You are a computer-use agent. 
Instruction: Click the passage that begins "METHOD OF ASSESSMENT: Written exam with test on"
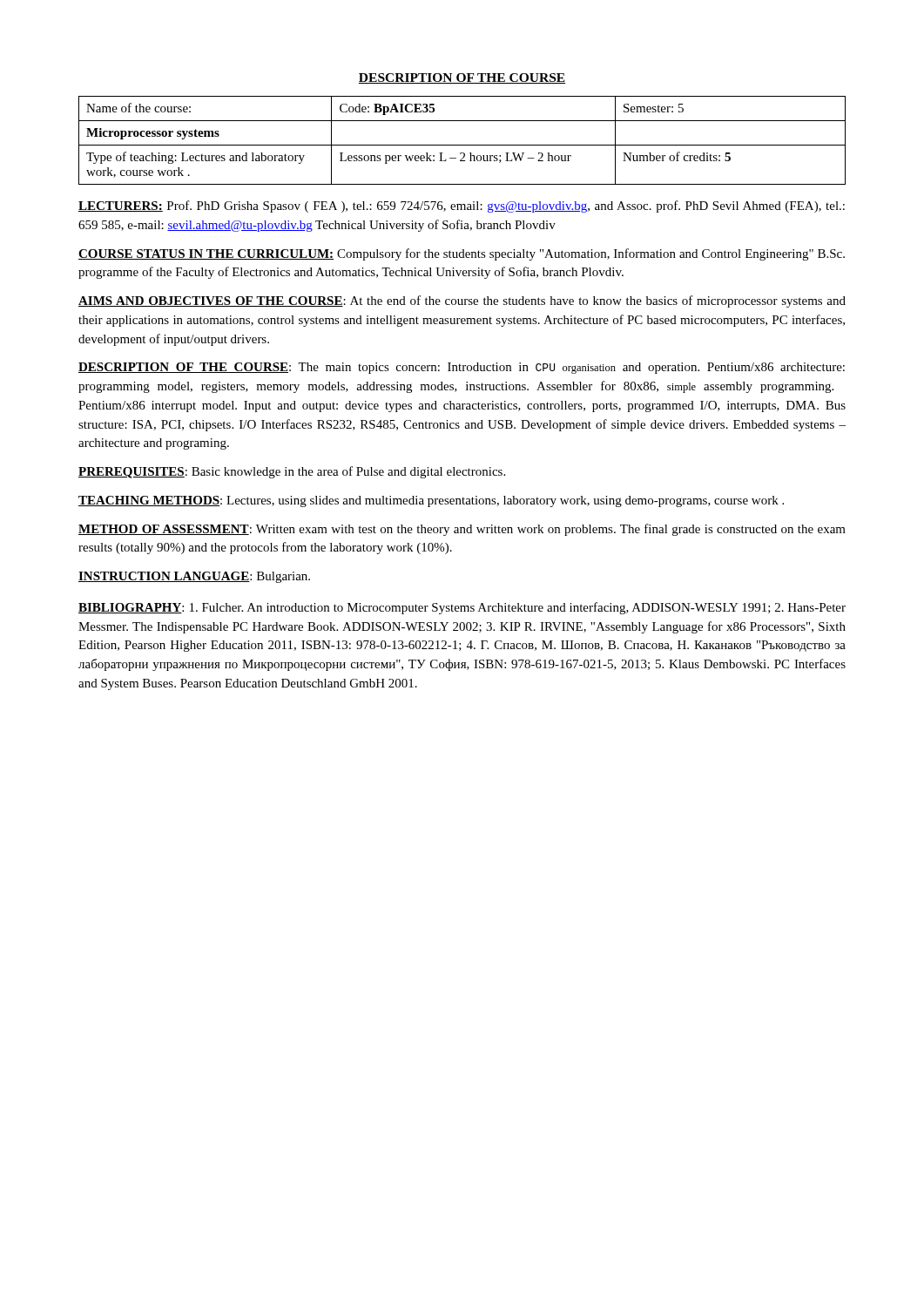pyautogui.click(x=462, y=538)
